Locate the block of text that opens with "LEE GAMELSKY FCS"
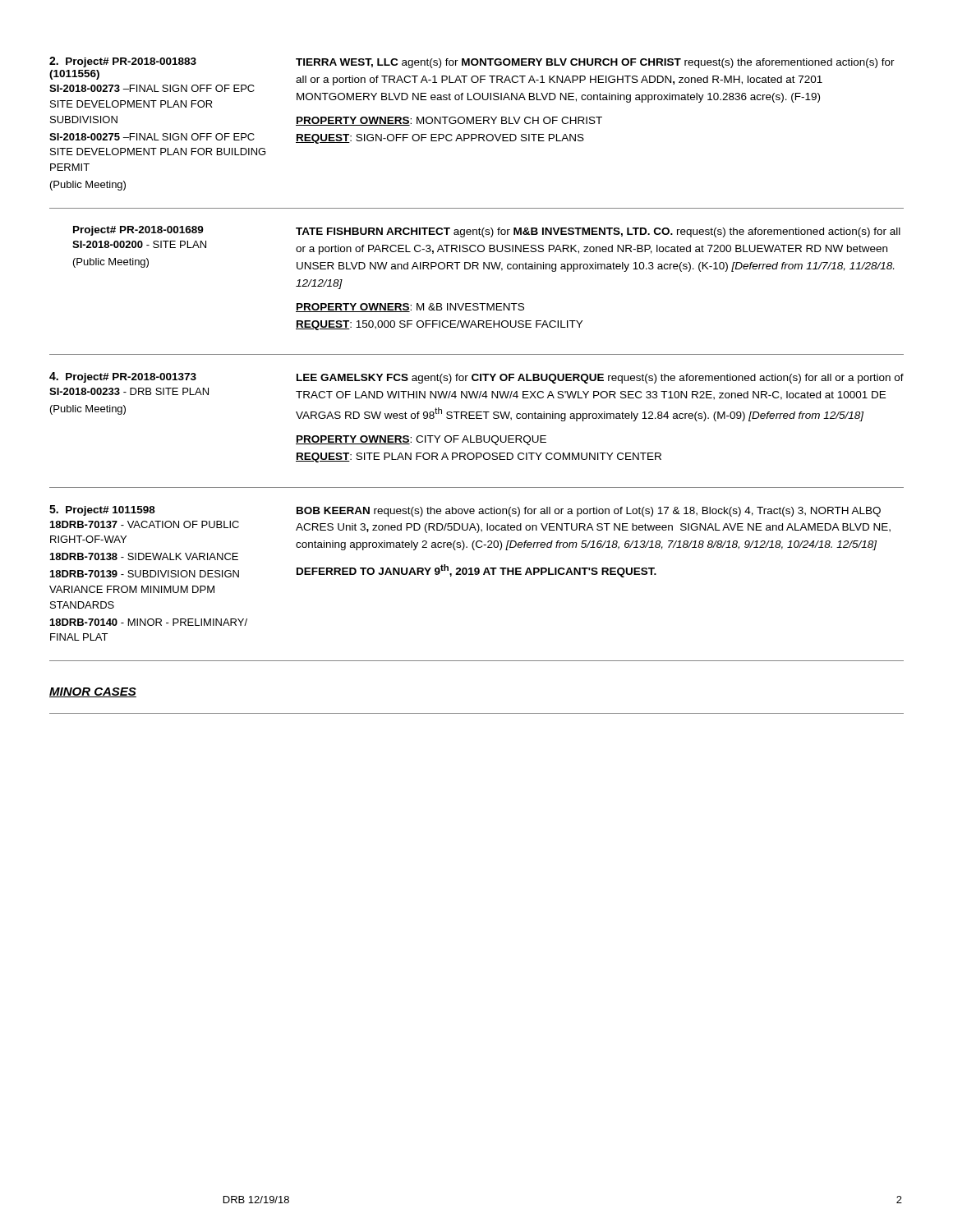953x1232 pixels. tap(600, 418)
